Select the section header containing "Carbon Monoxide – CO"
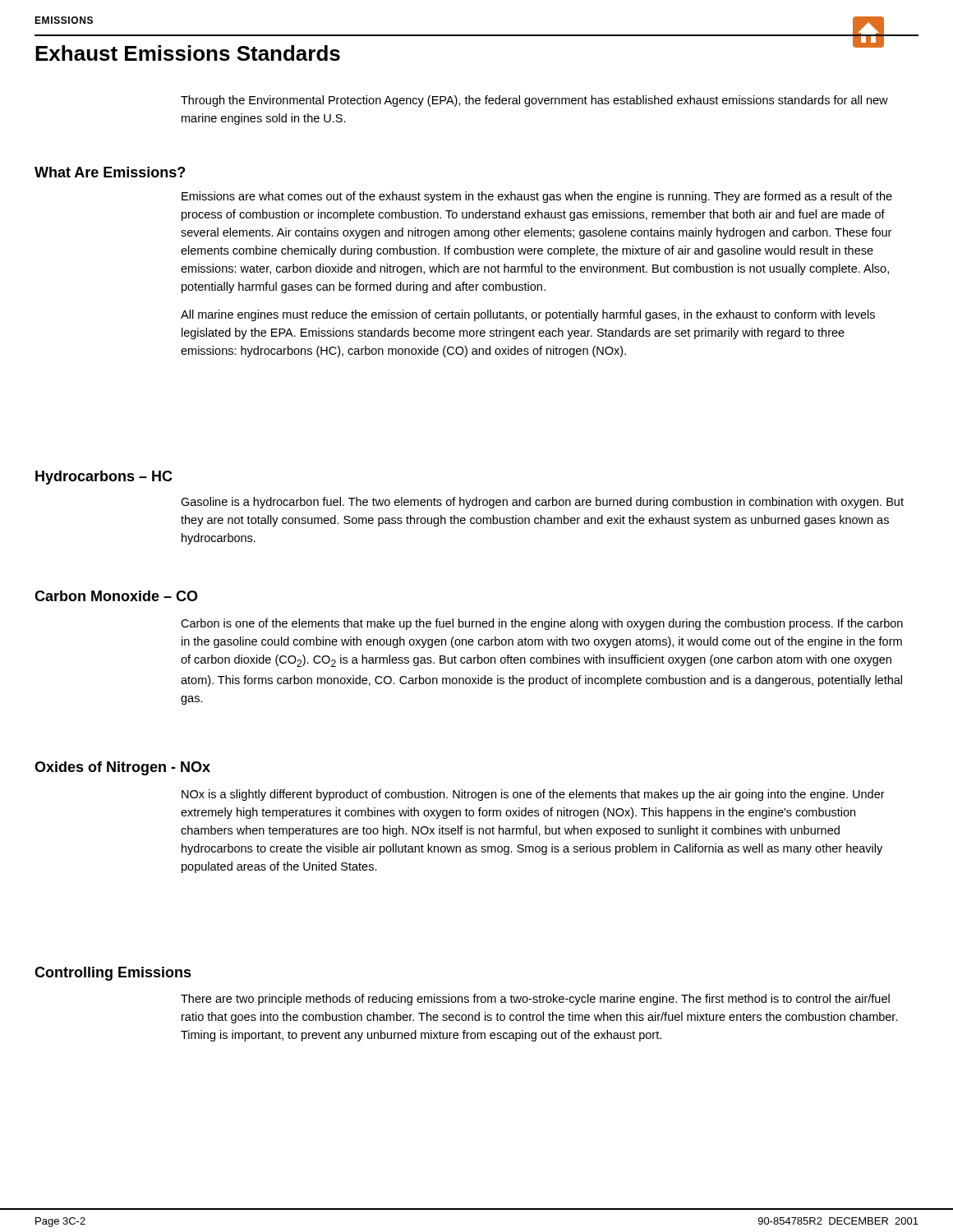This screenshot has width=953, height=1232. coord(116,595)
